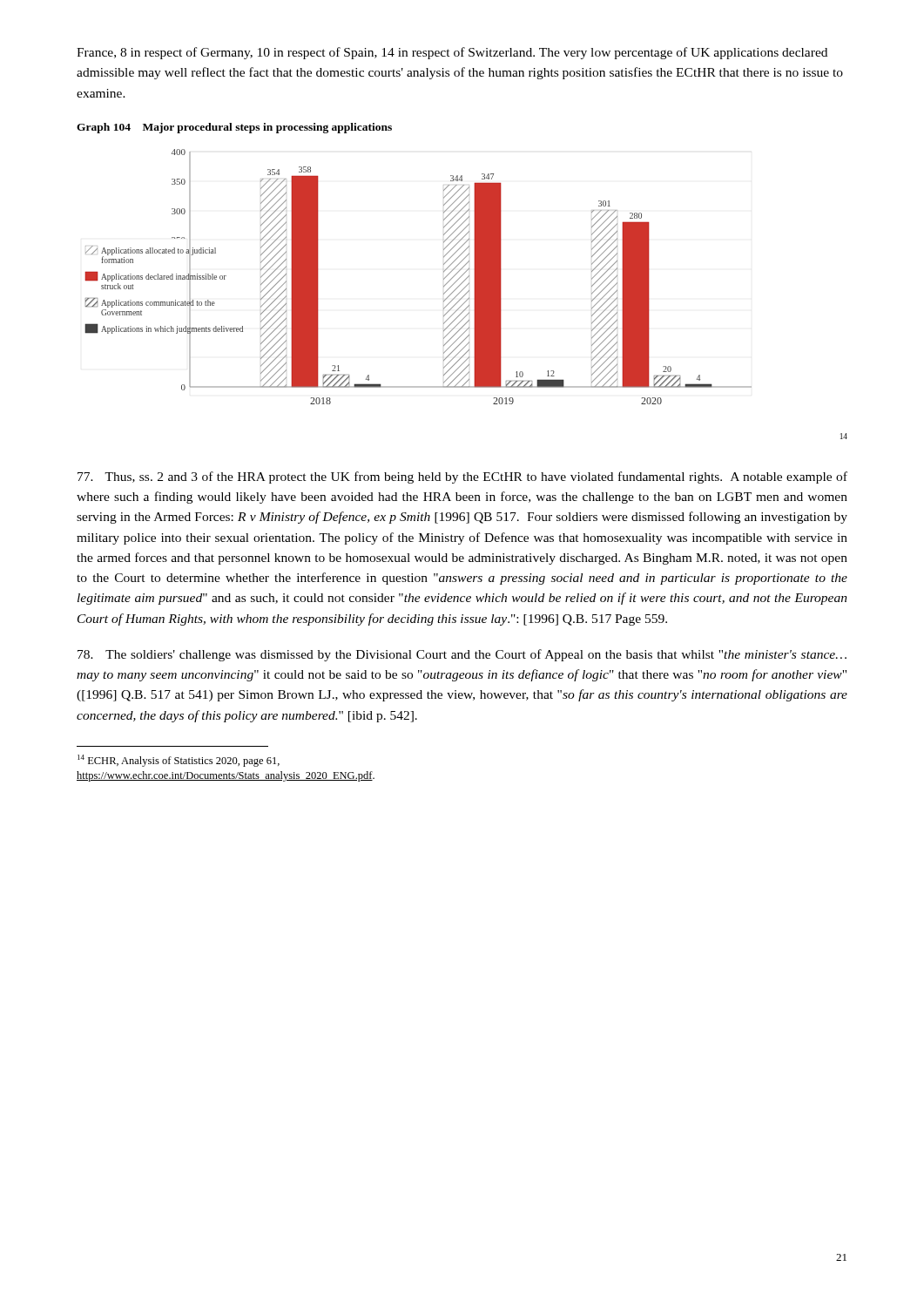This screenshot has height=1307, width=924.
Task: Find the text block starting "The soldiers' challenge was dismissed by"
Action: tap(462, 684)
